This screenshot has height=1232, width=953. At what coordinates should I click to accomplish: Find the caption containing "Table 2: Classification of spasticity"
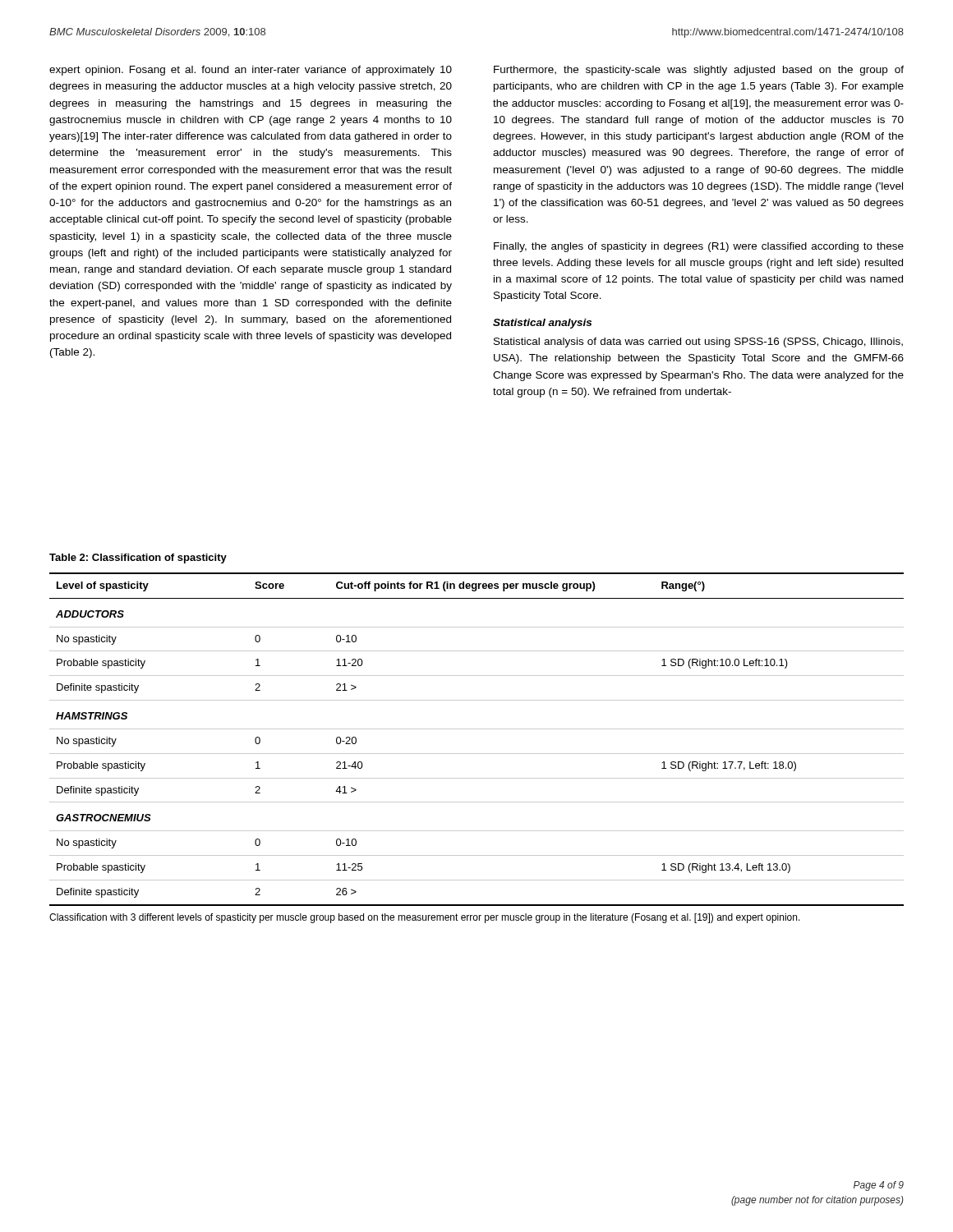click(138, 557)
